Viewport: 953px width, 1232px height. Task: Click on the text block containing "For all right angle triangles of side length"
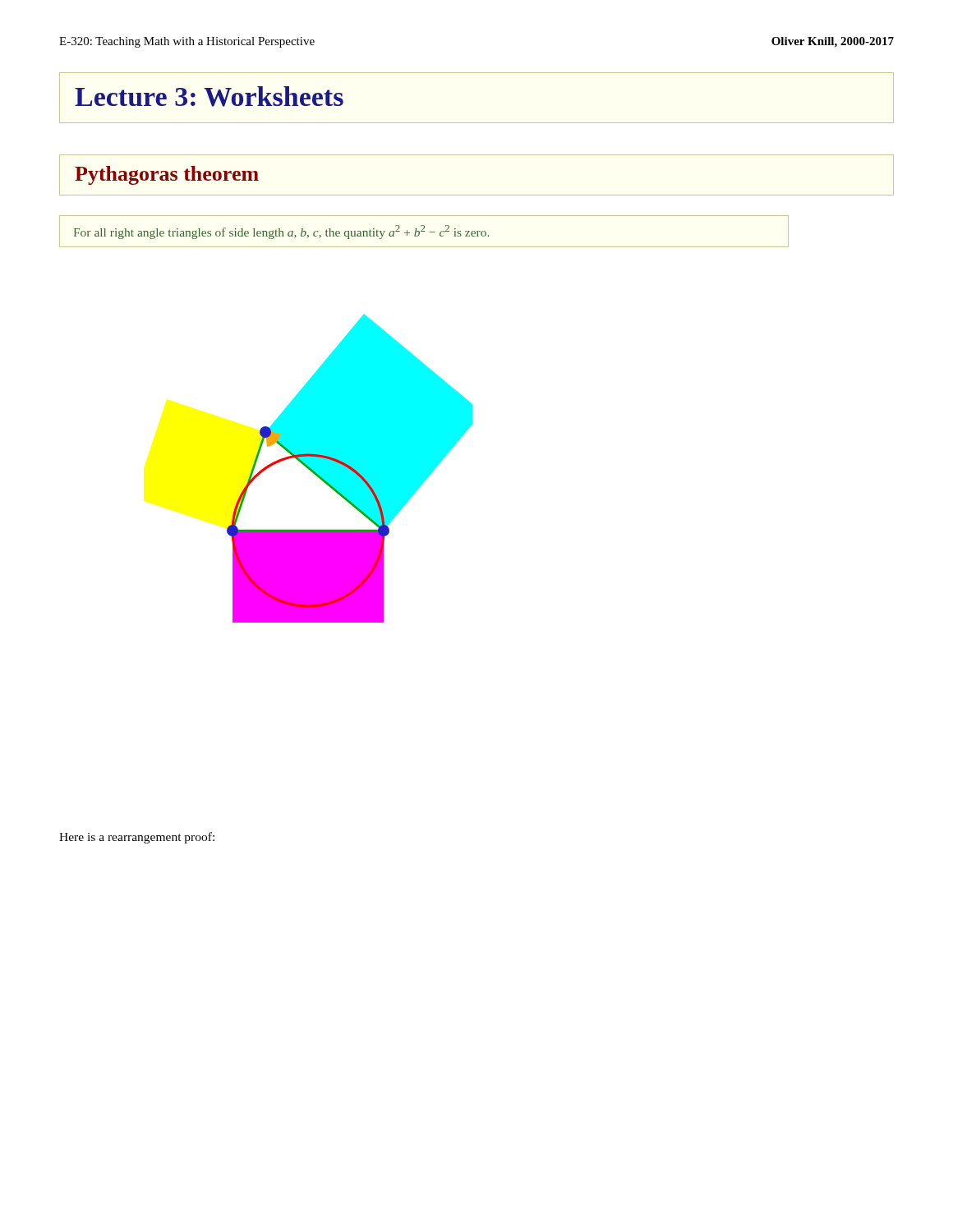tap(282, 230)
